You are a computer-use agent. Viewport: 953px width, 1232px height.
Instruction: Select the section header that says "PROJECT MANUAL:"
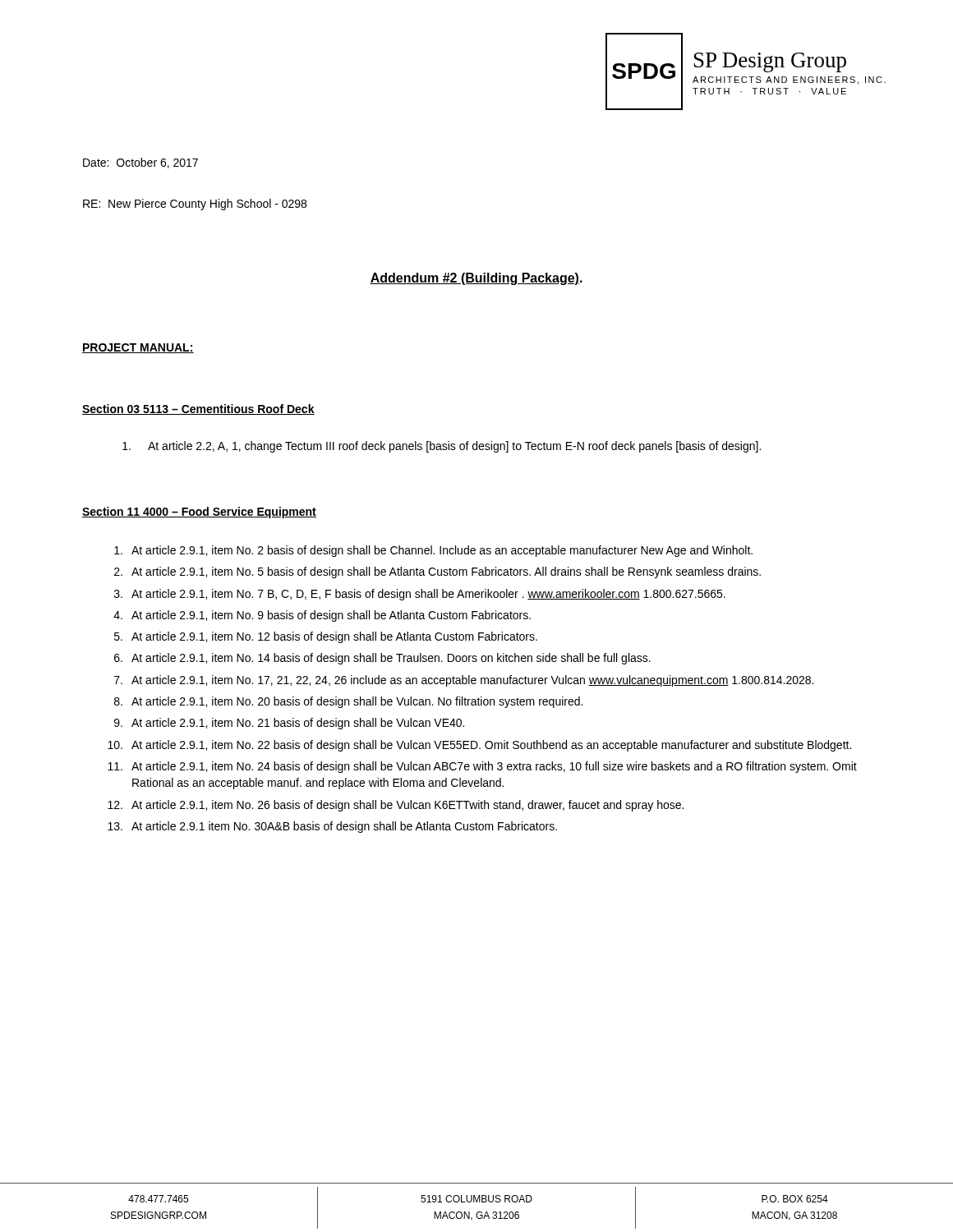(x=138, y=347)
